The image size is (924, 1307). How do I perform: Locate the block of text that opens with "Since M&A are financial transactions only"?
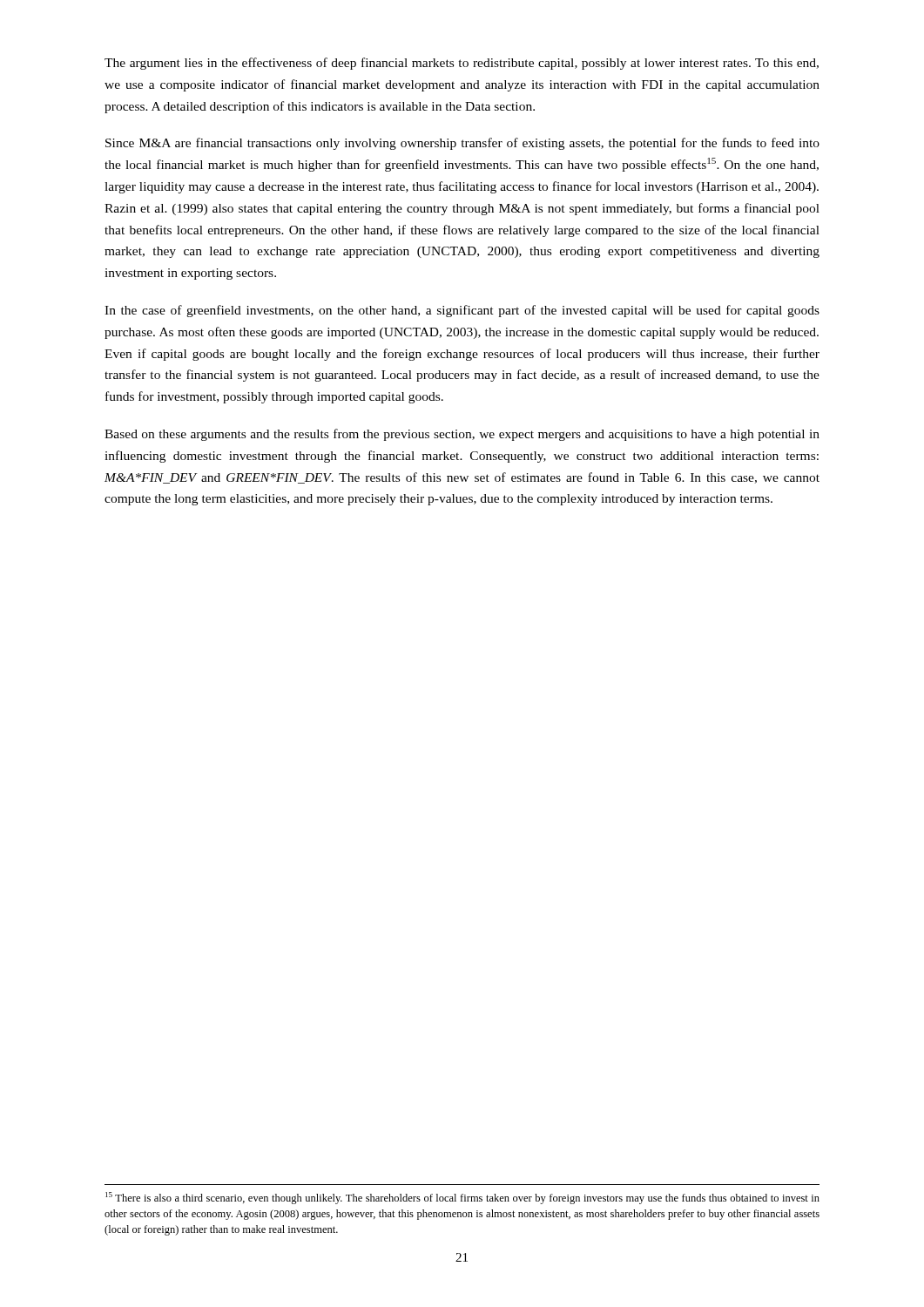[462, 208]
